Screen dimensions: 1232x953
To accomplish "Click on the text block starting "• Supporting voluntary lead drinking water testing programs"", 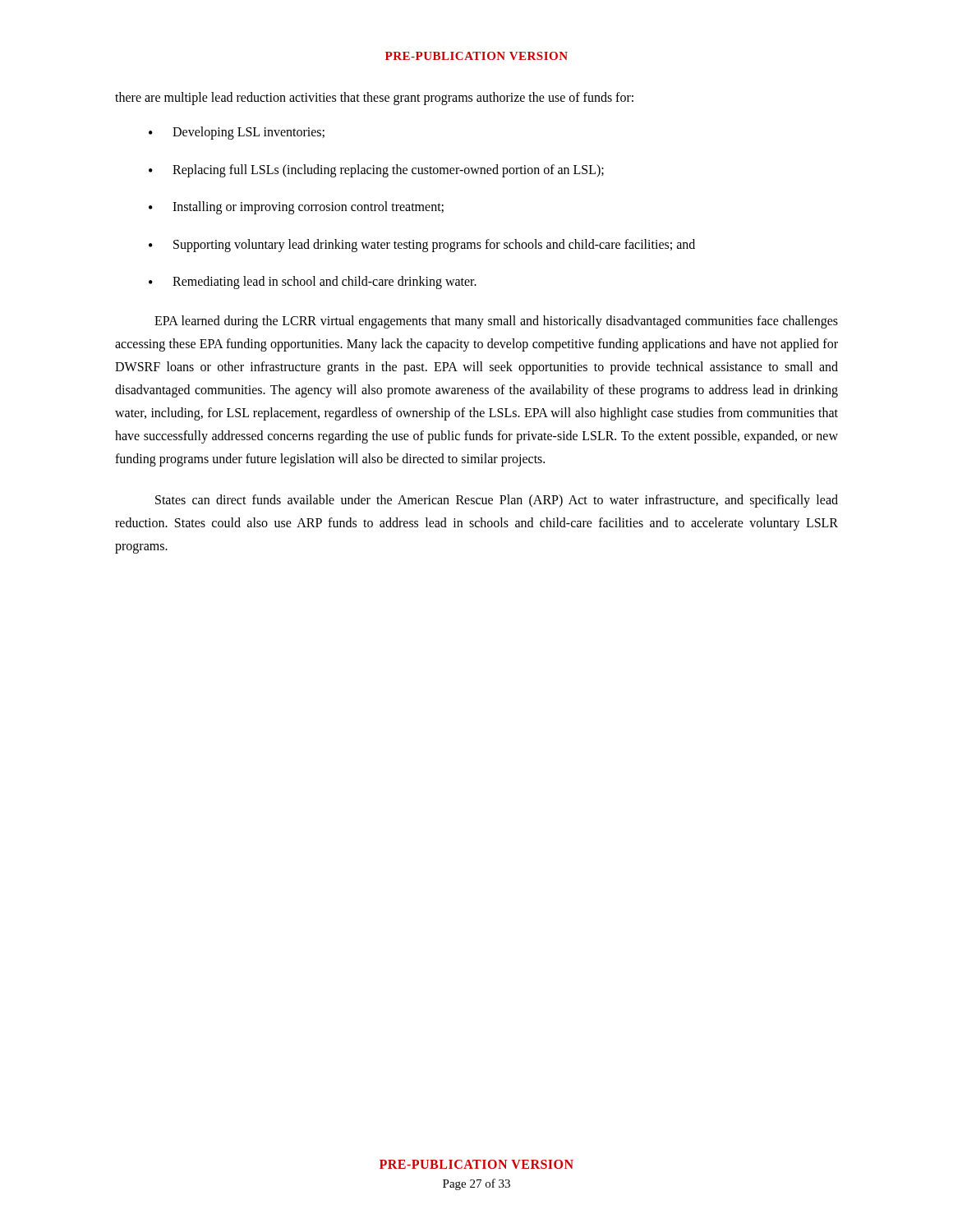I will pos(493,246).
